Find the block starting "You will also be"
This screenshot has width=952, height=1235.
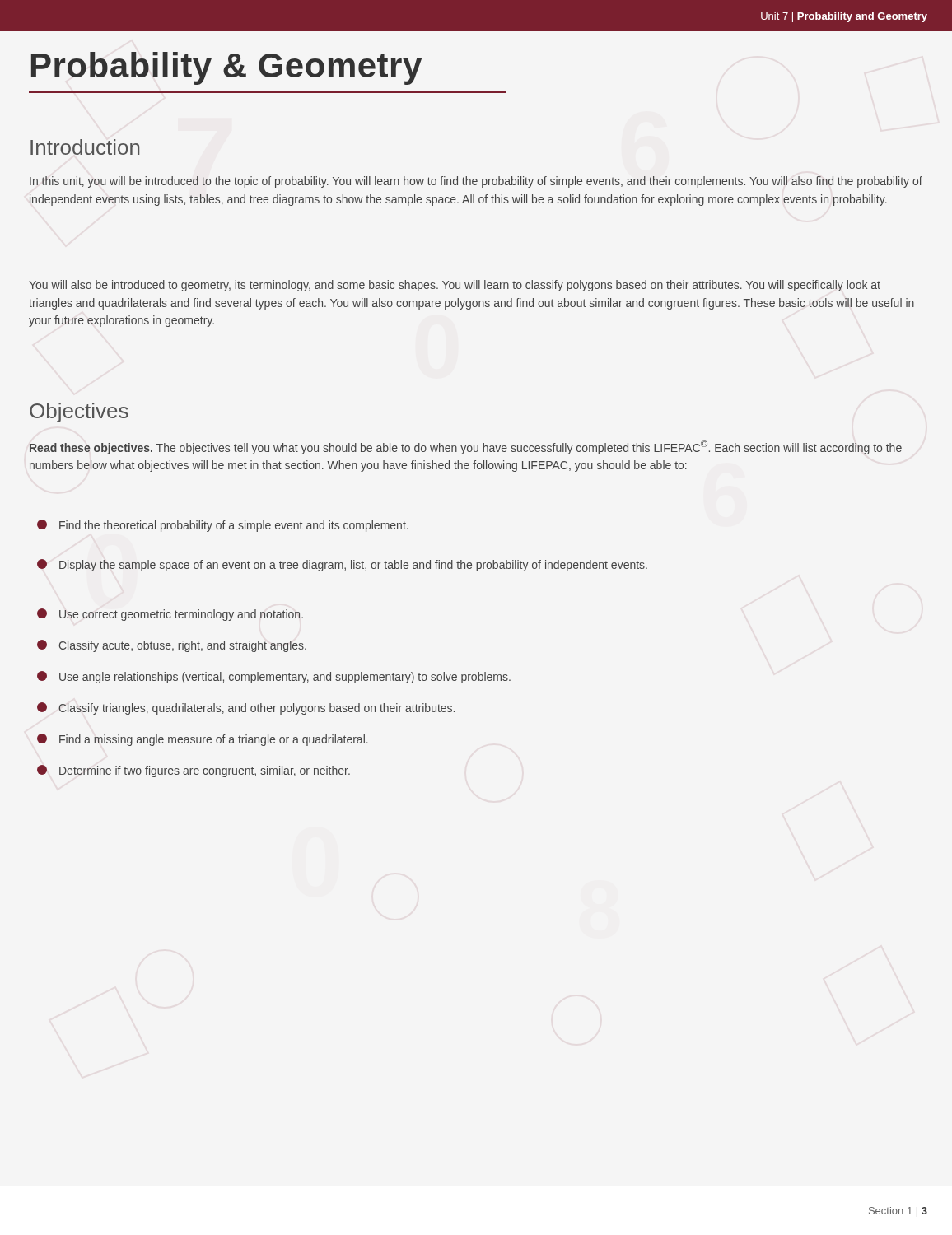[476, 303]
